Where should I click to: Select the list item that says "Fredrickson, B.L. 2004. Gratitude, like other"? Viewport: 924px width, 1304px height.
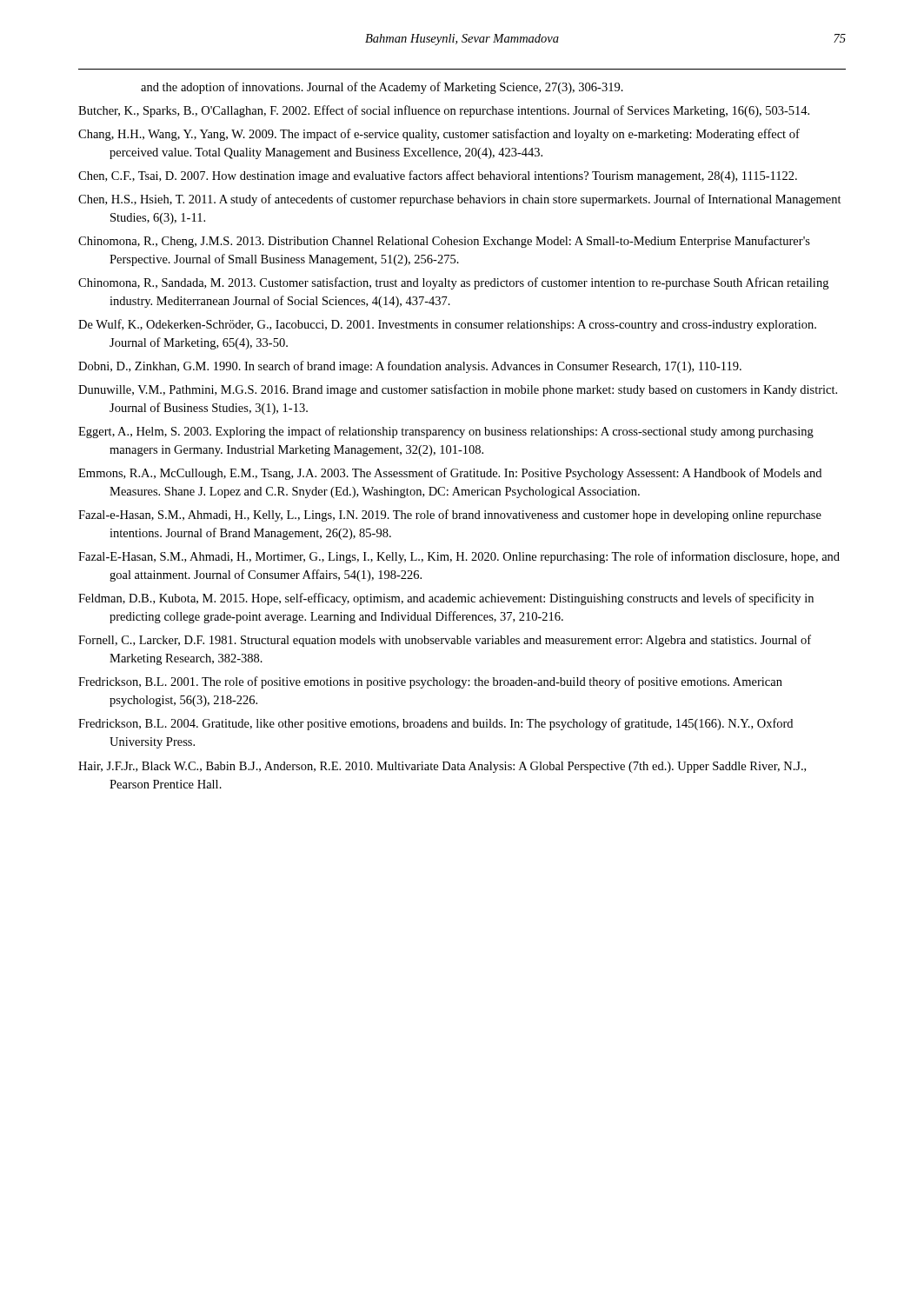tap(436, 733)
